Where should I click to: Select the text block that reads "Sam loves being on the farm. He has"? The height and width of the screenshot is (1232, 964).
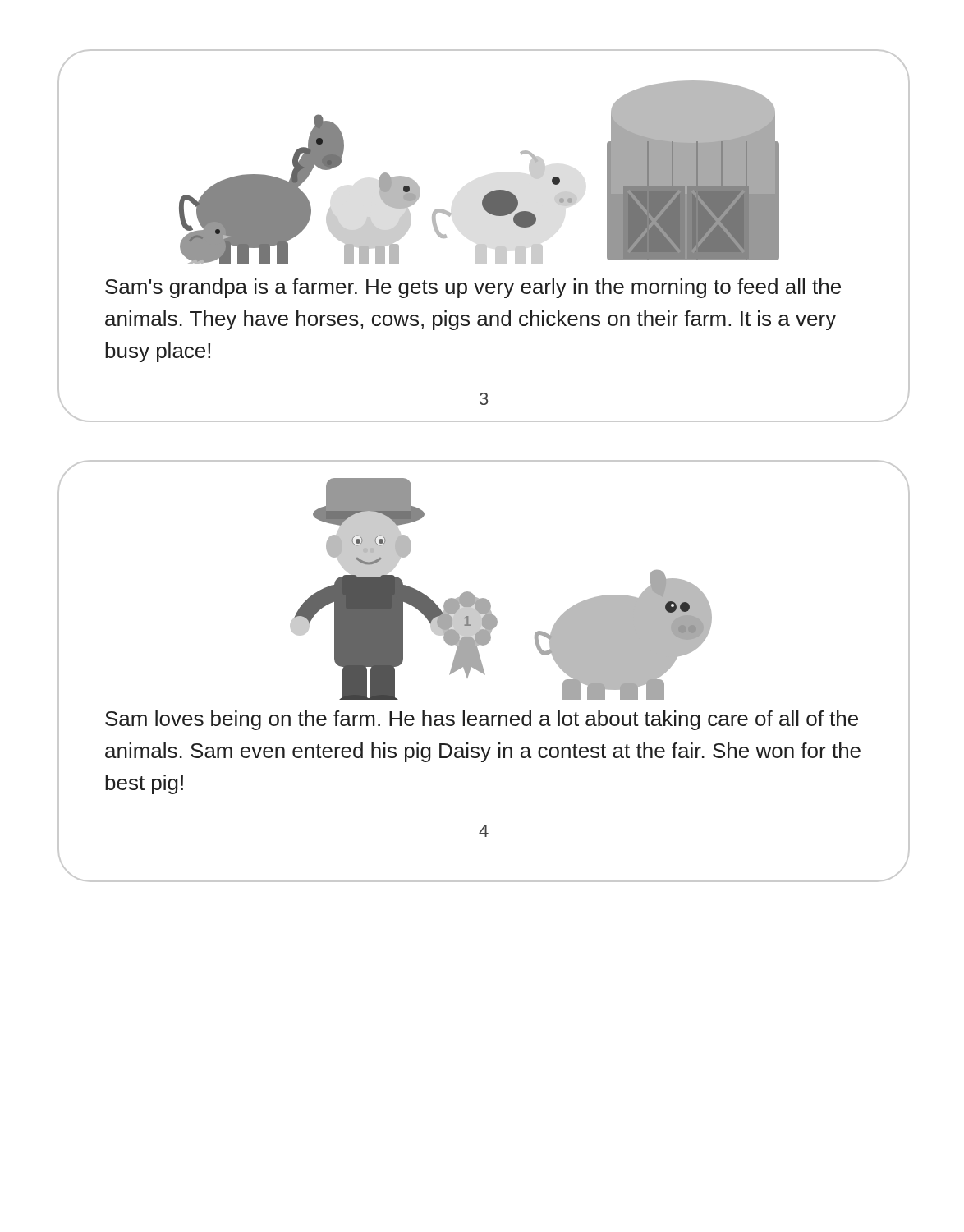pos(483,751)
